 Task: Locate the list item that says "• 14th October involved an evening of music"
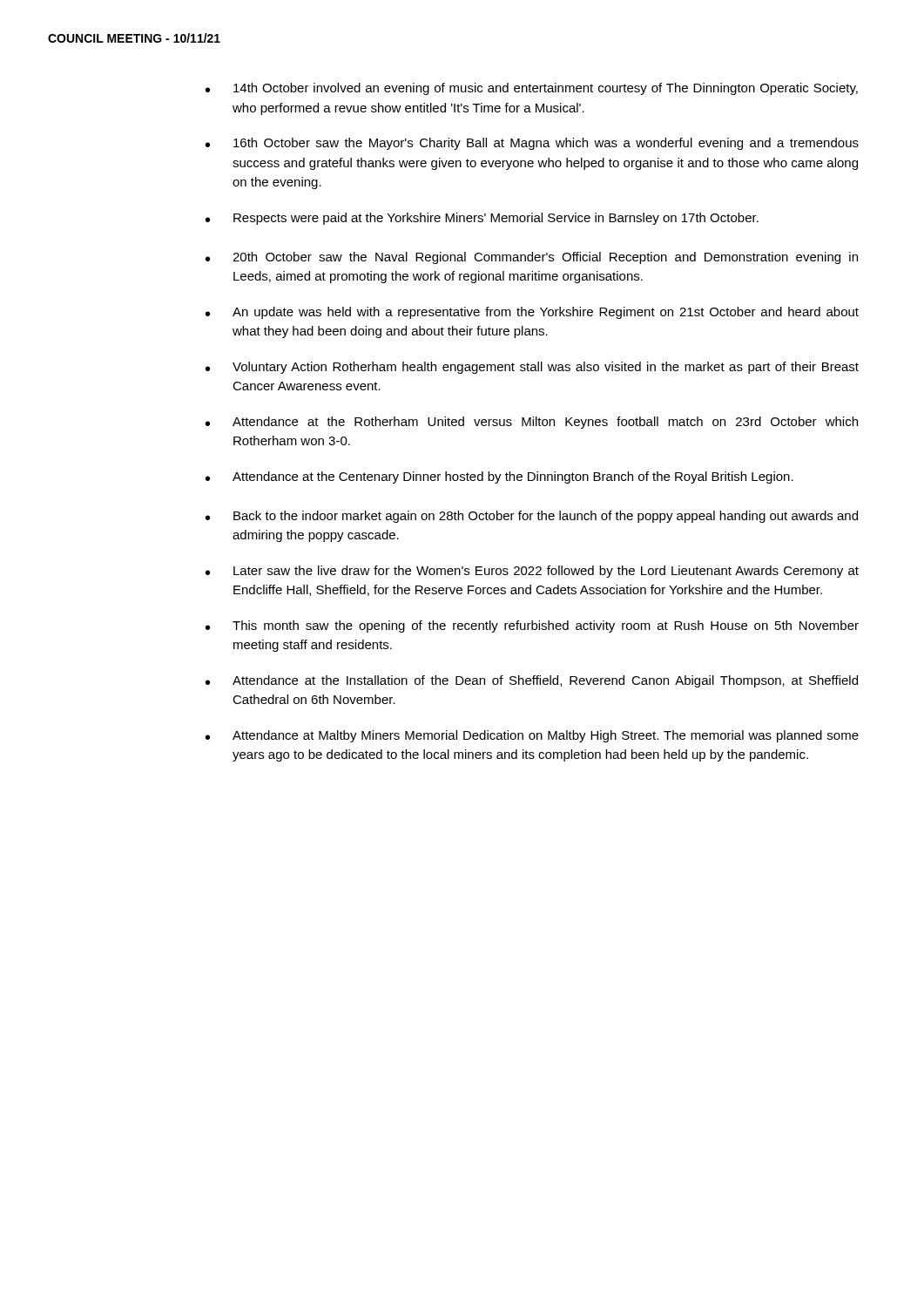tap(532, 98)
